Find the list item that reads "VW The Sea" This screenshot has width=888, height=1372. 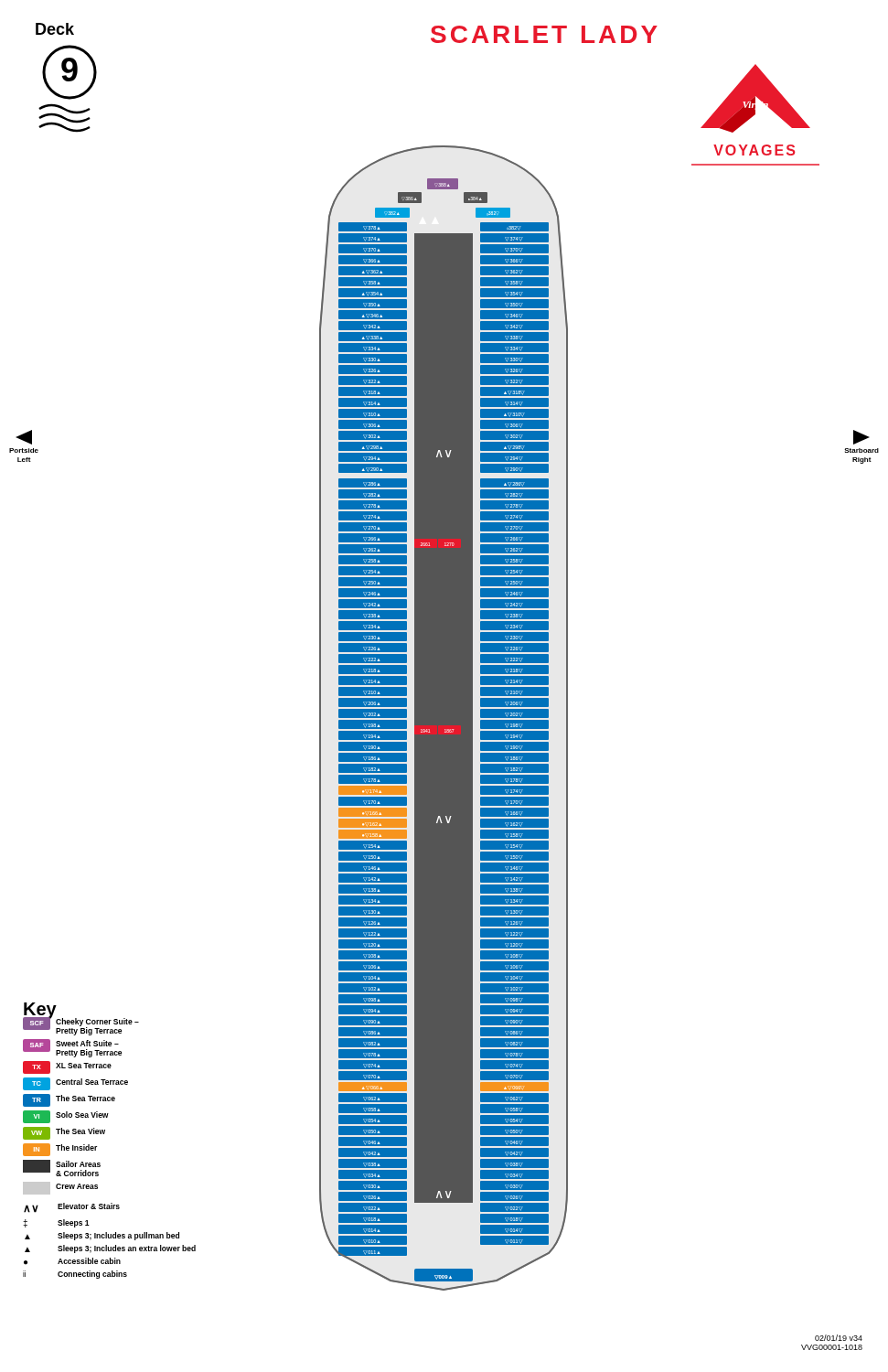[64, 1133]
